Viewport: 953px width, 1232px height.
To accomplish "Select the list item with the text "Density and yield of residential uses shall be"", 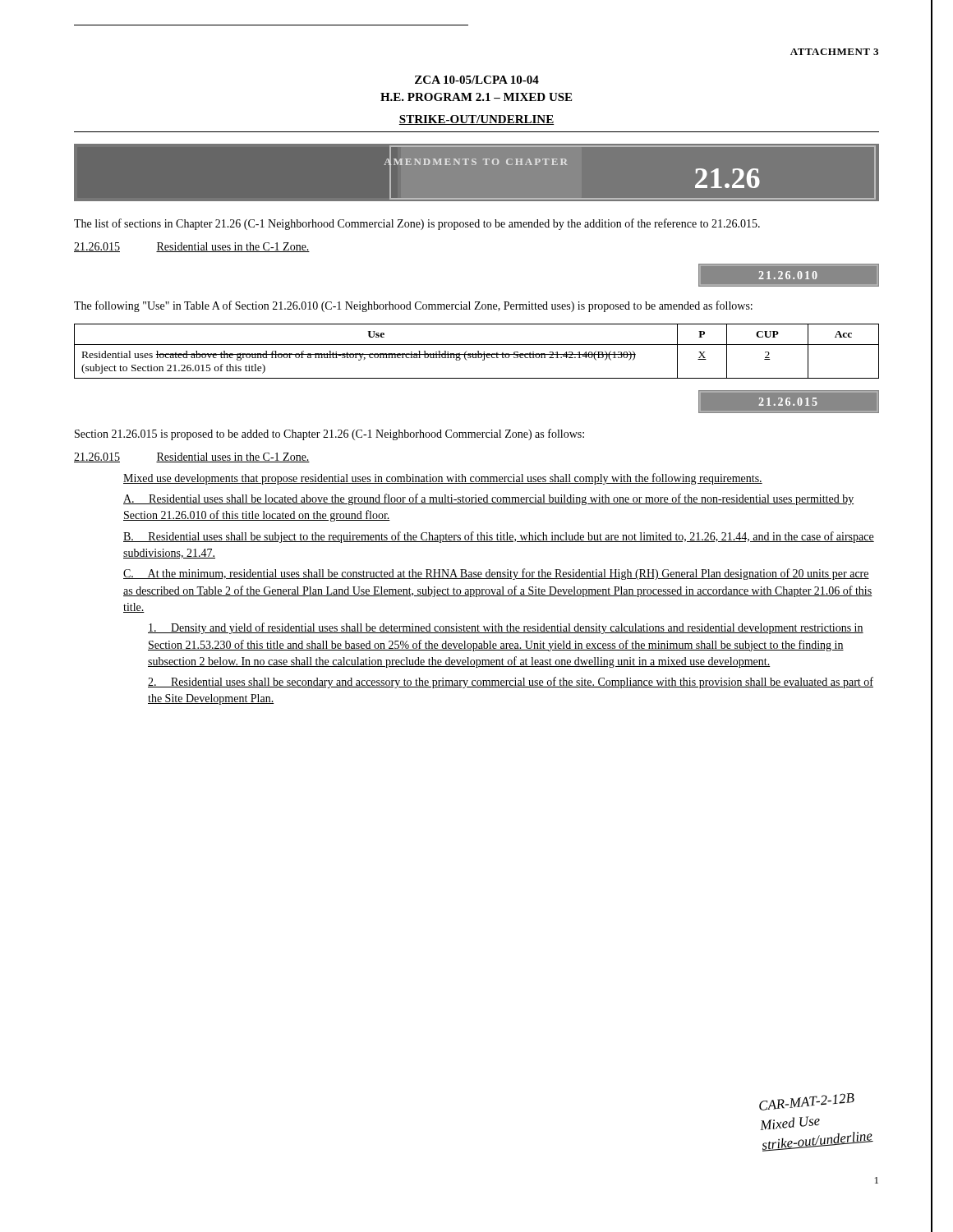I will (505, 645).
